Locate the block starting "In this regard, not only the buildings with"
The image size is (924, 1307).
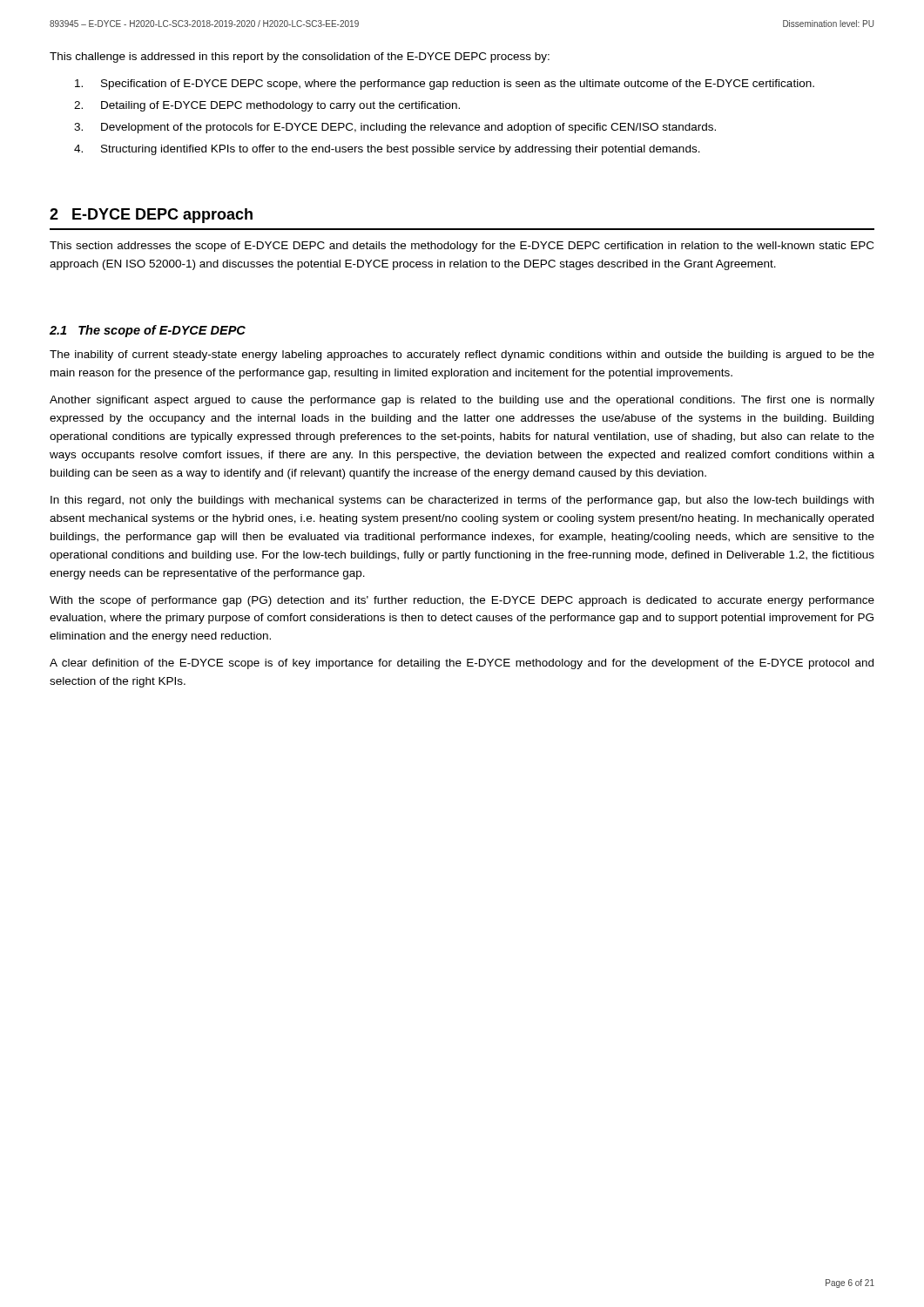tap(462, 536)
